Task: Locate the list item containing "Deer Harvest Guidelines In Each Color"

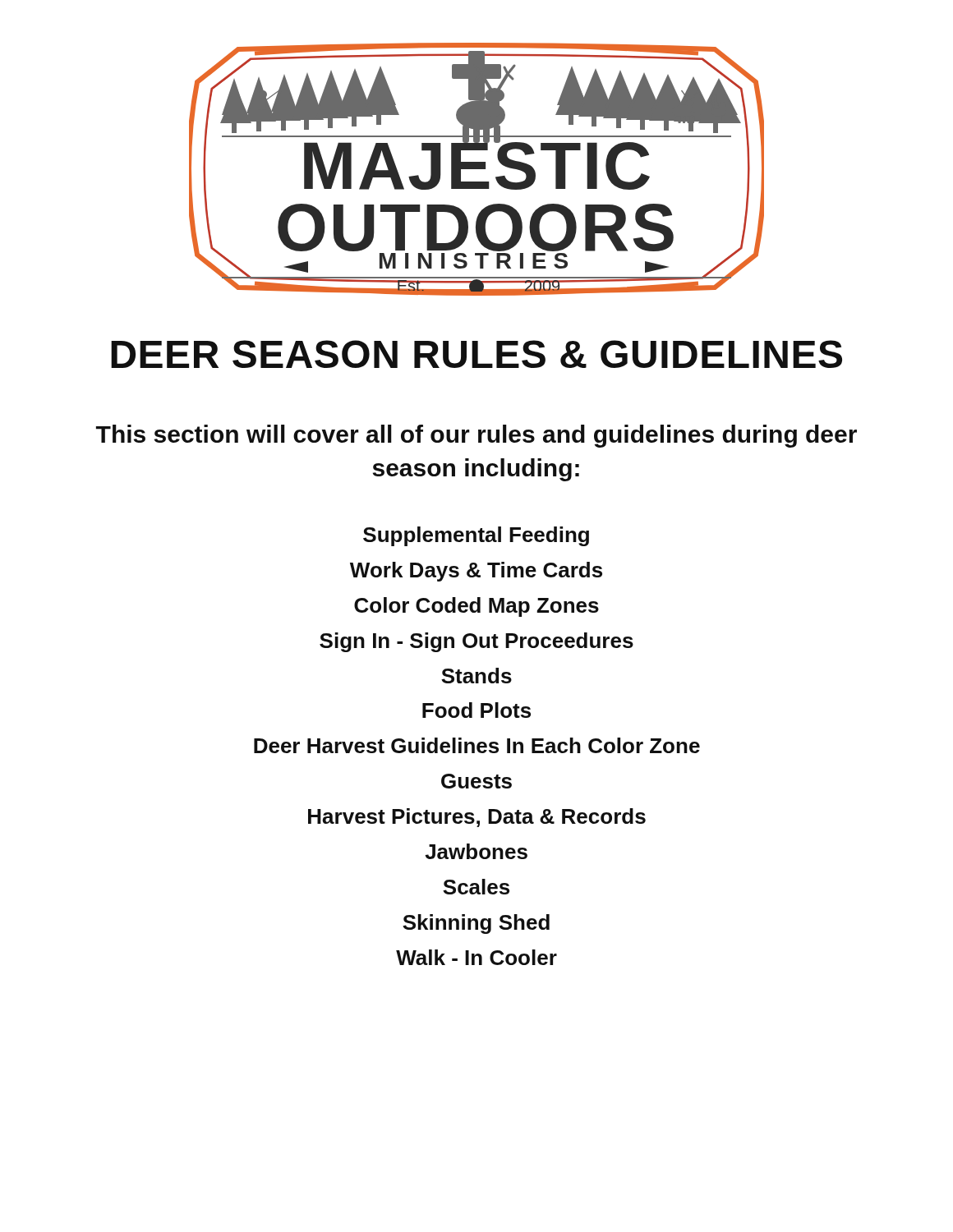Action: click(476, 746)
